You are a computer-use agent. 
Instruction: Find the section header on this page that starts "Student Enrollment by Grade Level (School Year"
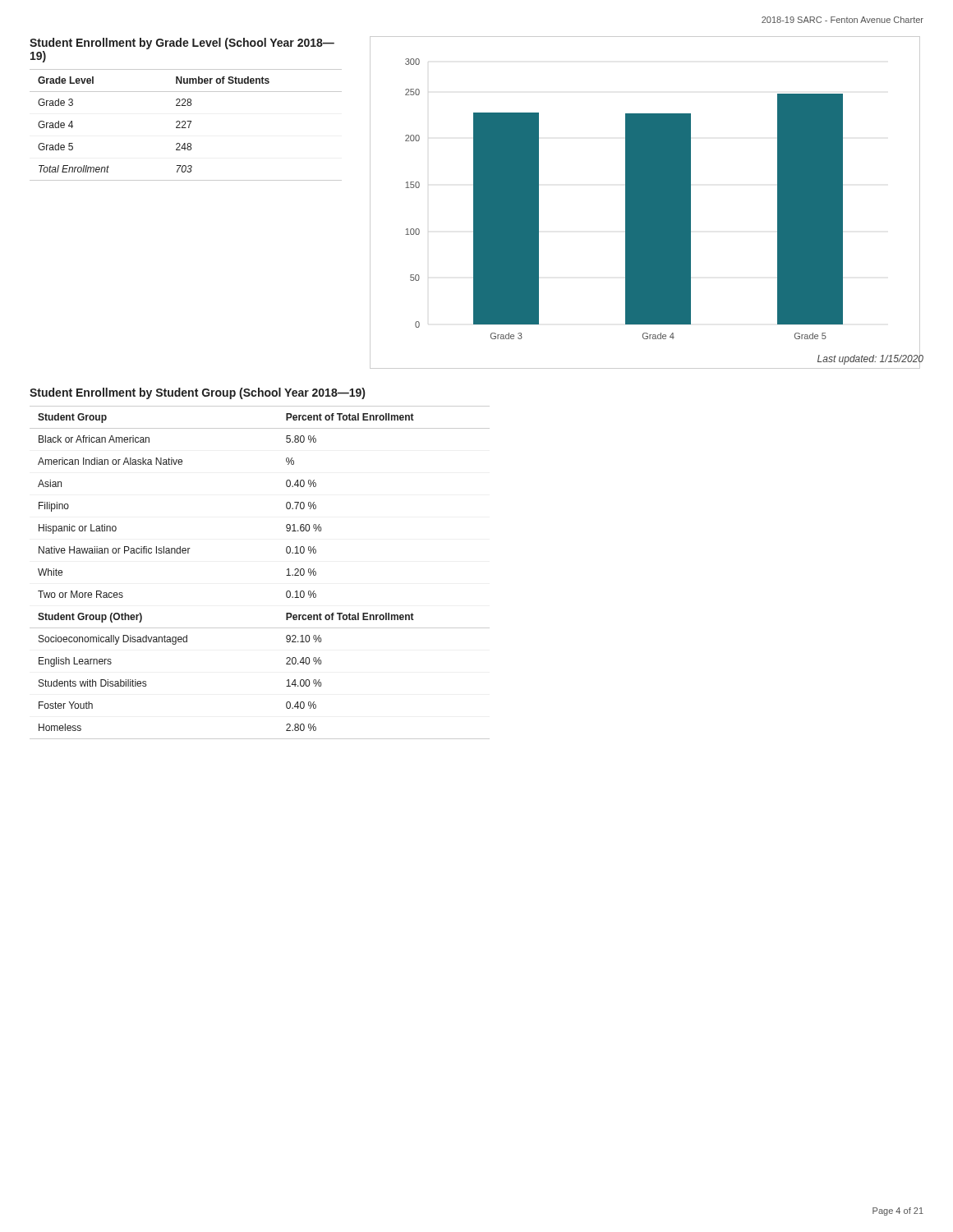[182, 49]
